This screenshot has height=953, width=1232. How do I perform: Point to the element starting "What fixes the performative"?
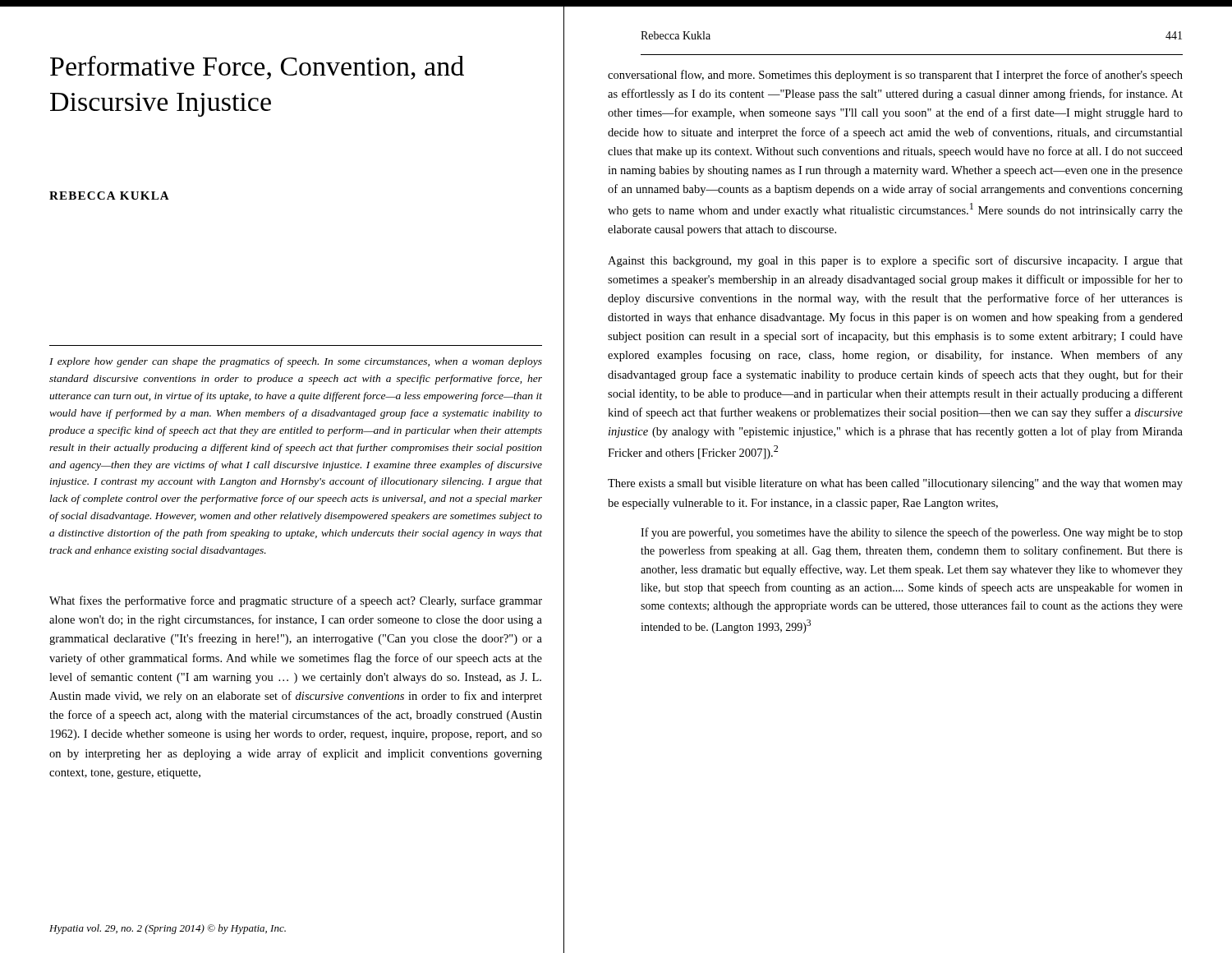coord(296,687)
